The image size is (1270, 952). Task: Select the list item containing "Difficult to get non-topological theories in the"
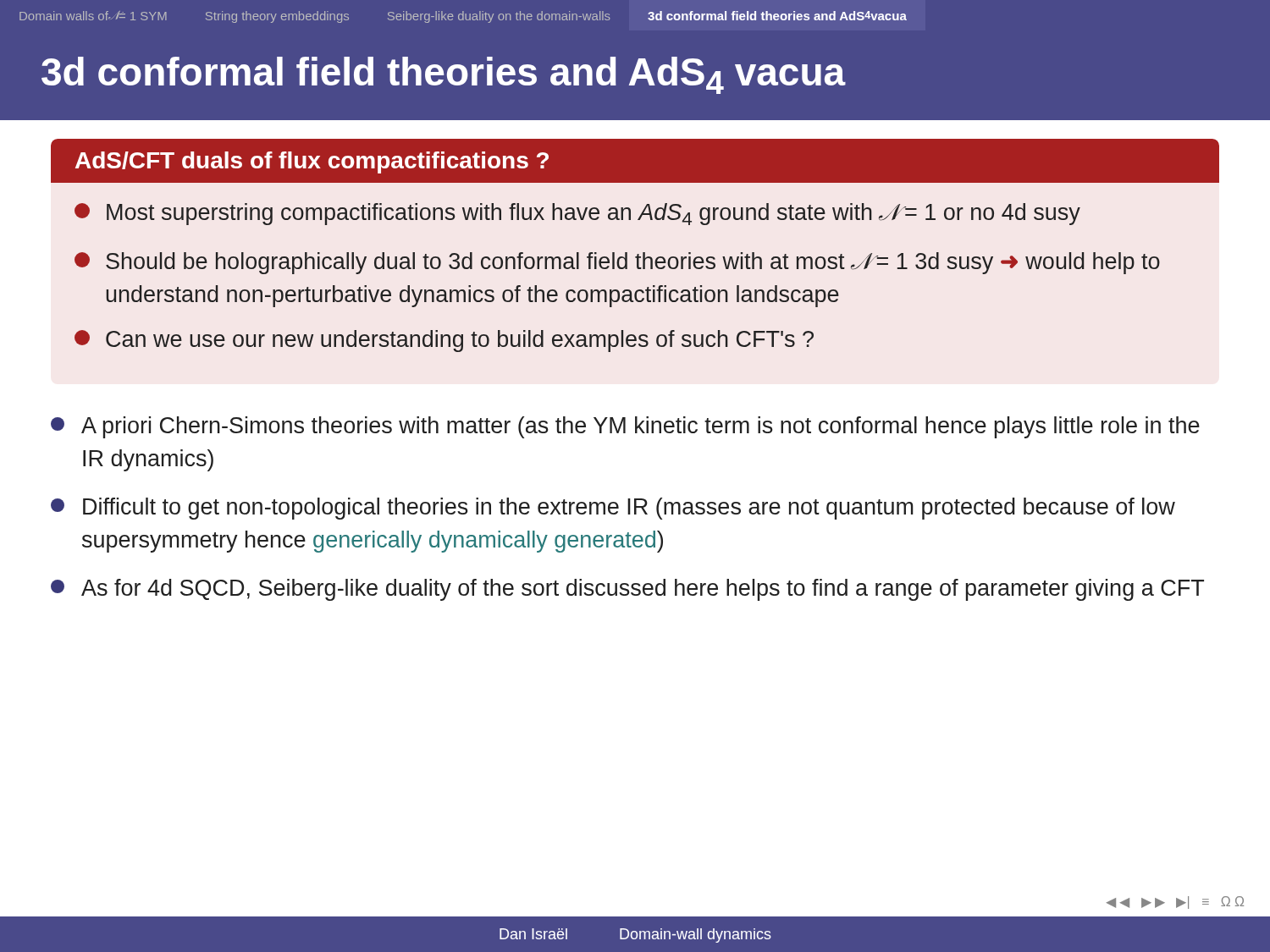tap(635, 524)
